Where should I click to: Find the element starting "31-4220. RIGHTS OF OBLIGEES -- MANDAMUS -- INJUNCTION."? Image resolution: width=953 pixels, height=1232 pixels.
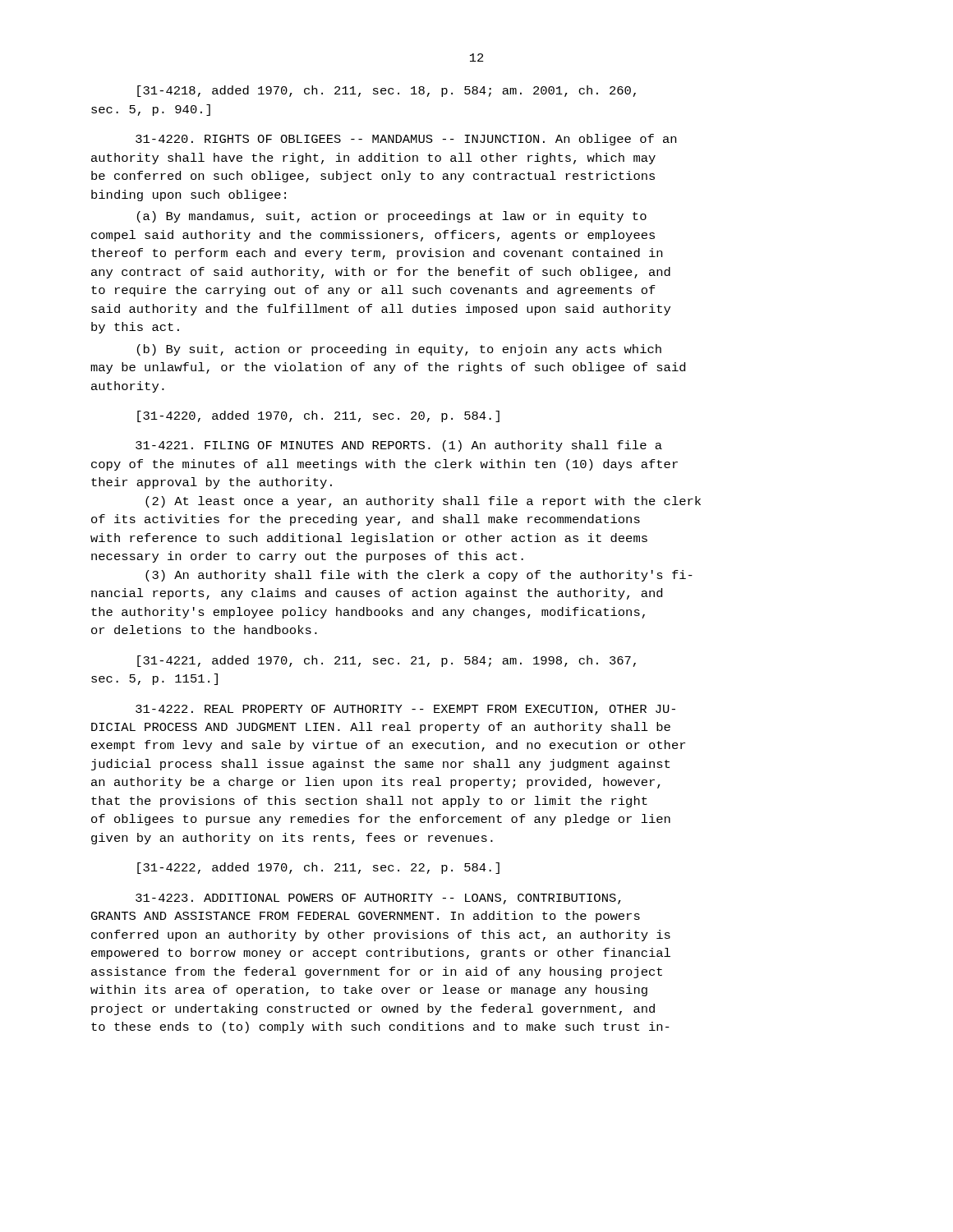coord(384,168)
